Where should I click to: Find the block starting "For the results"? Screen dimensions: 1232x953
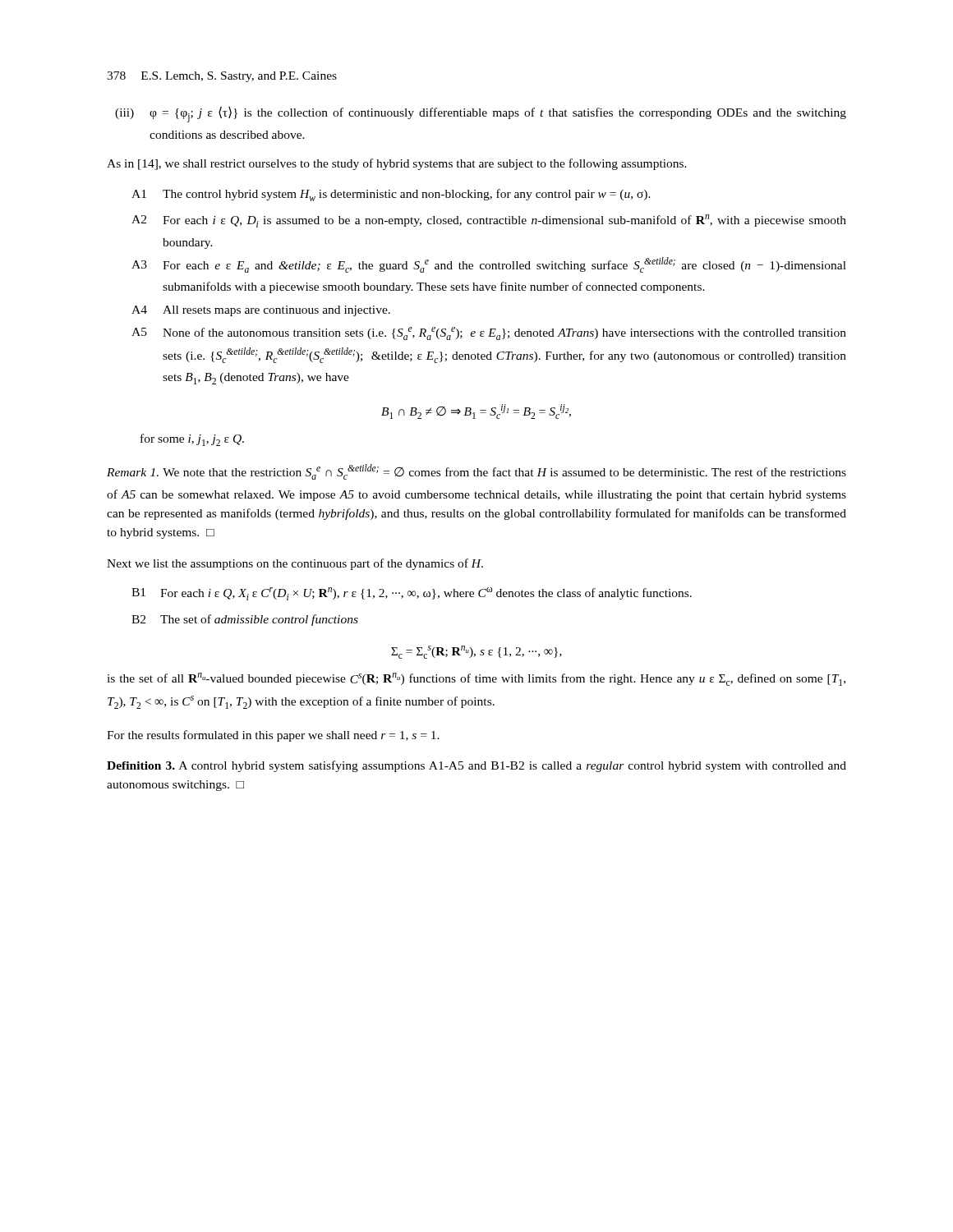coord(273,734)
